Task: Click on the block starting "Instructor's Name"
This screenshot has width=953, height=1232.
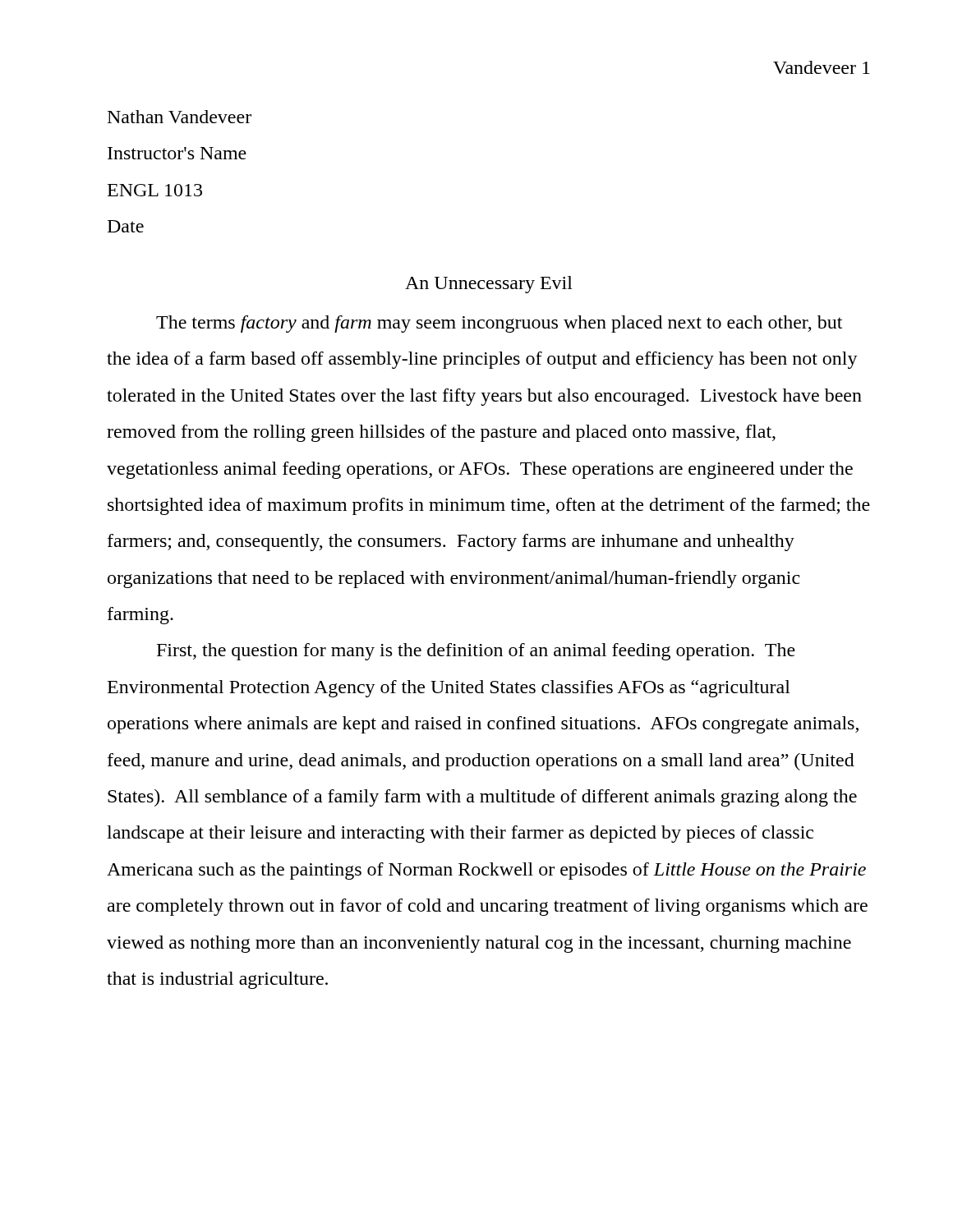Action: pos(177,153)
